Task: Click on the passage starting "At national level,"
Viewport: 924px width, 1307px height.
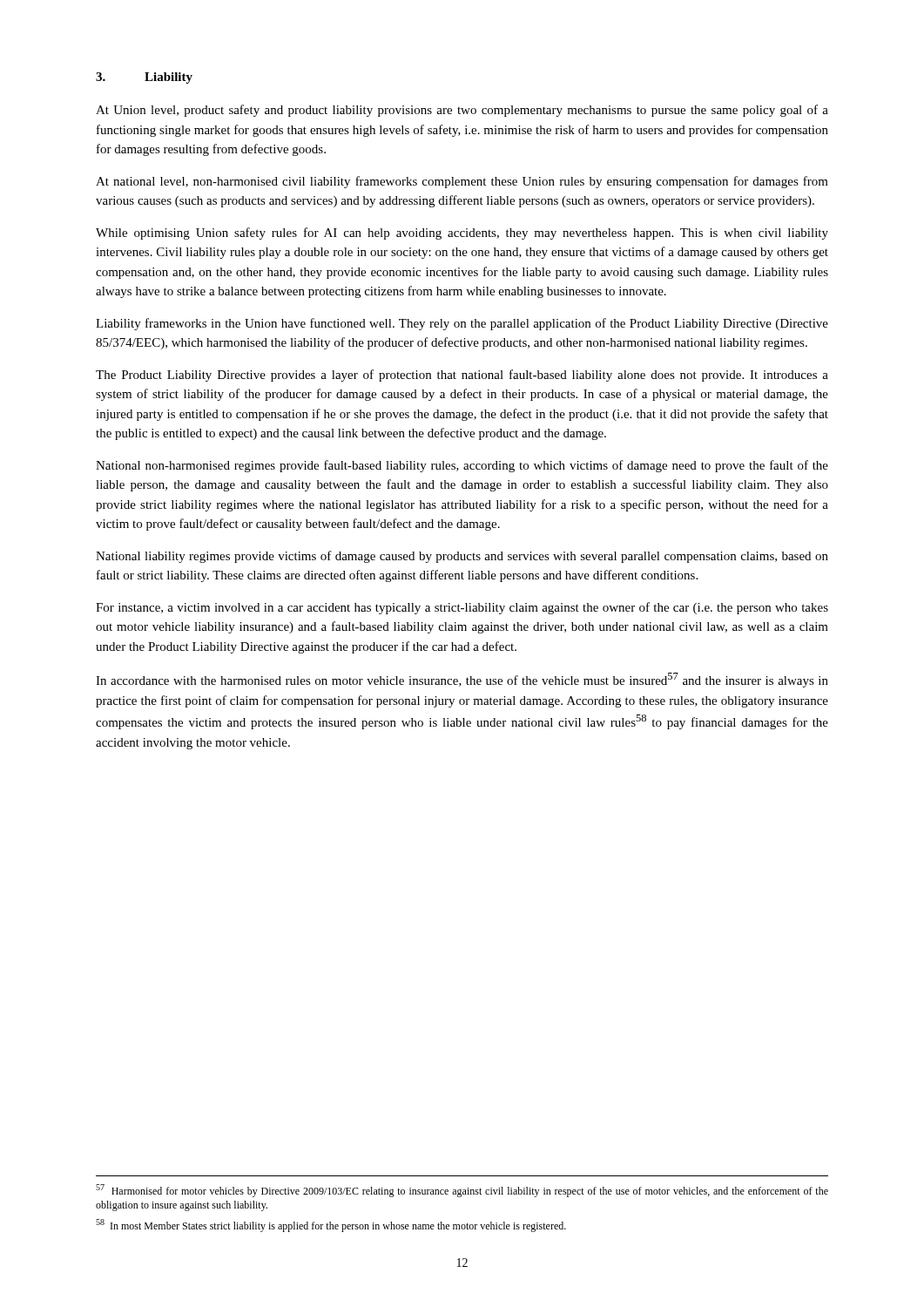Action: pos(462,191)
